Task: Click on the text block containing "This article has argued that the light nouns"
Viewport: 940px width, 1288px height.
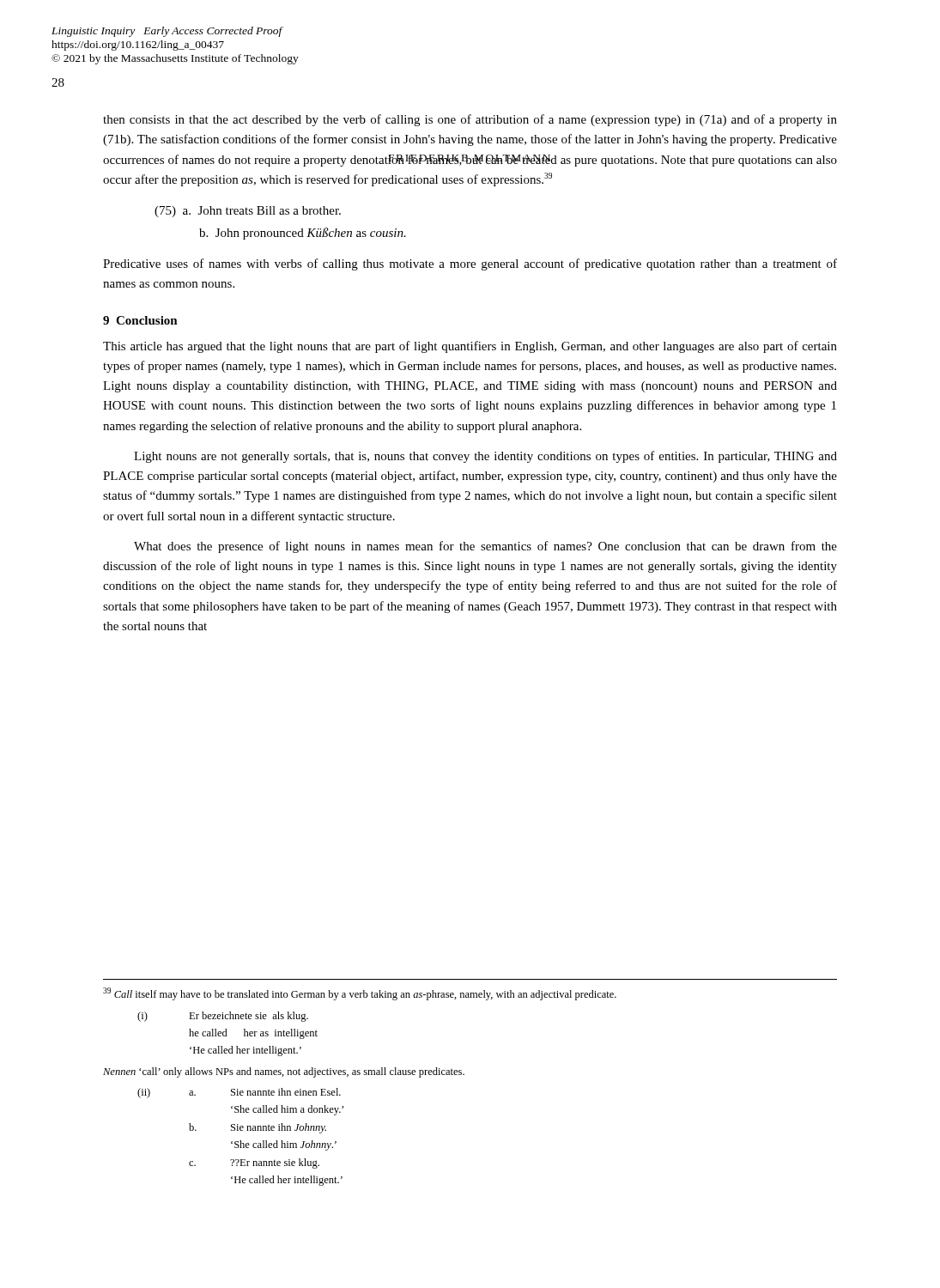Action: (470, 386)
